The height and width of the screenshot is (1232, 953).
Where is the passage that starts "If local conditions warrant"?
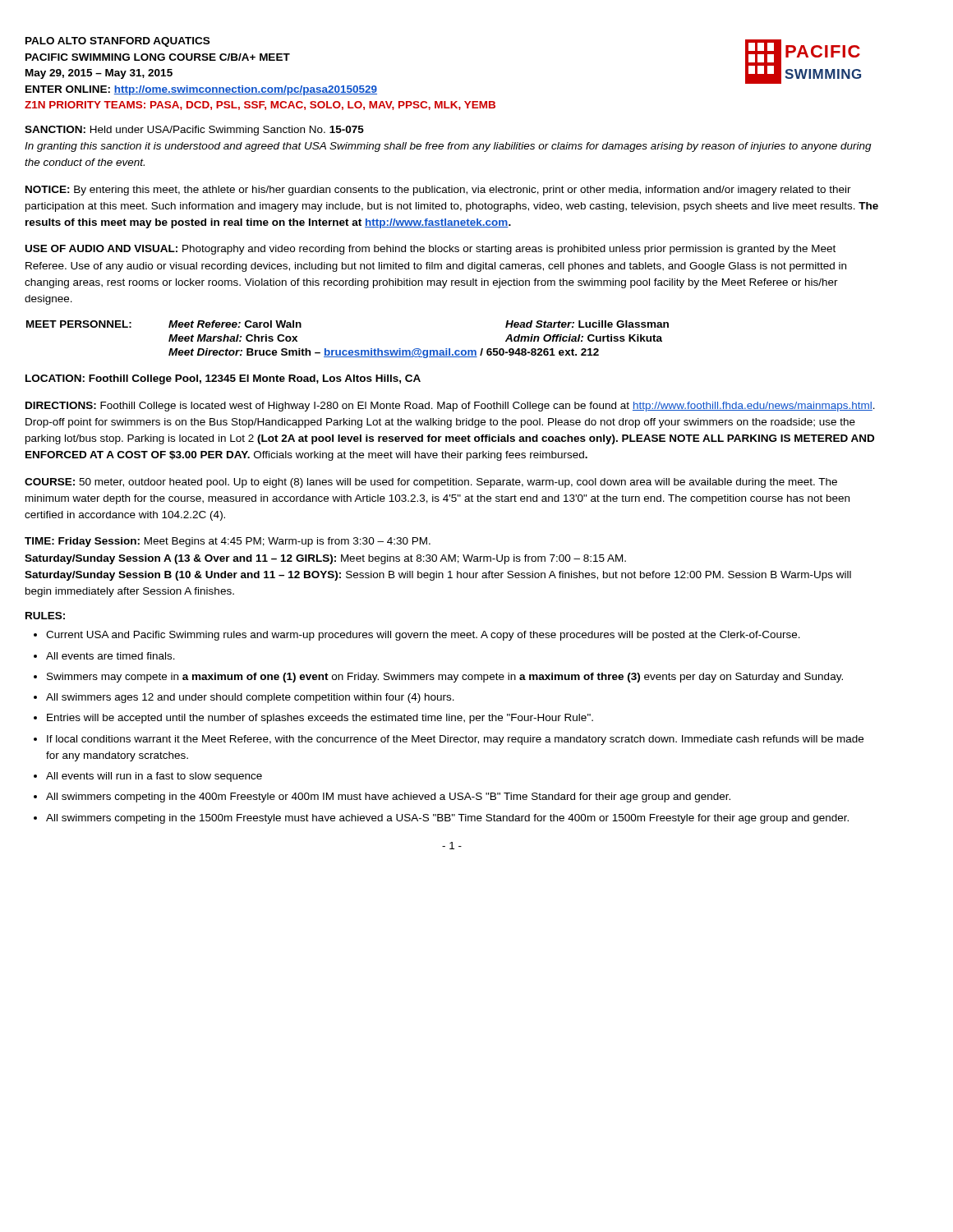click(x=455, y=747)
